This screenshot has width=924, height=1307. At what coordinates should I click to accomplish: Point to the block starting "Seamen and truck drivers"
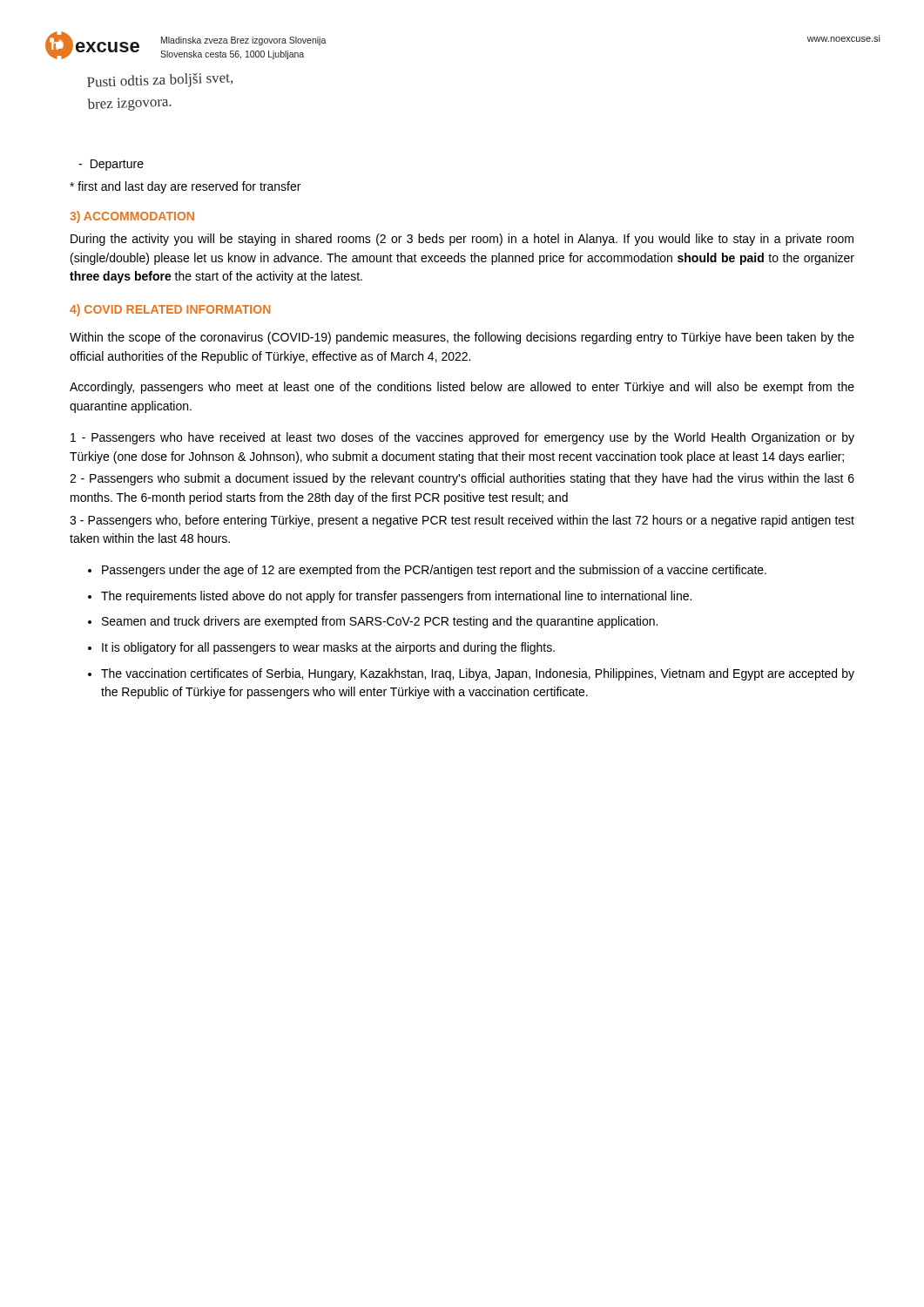tap(380, 622)
